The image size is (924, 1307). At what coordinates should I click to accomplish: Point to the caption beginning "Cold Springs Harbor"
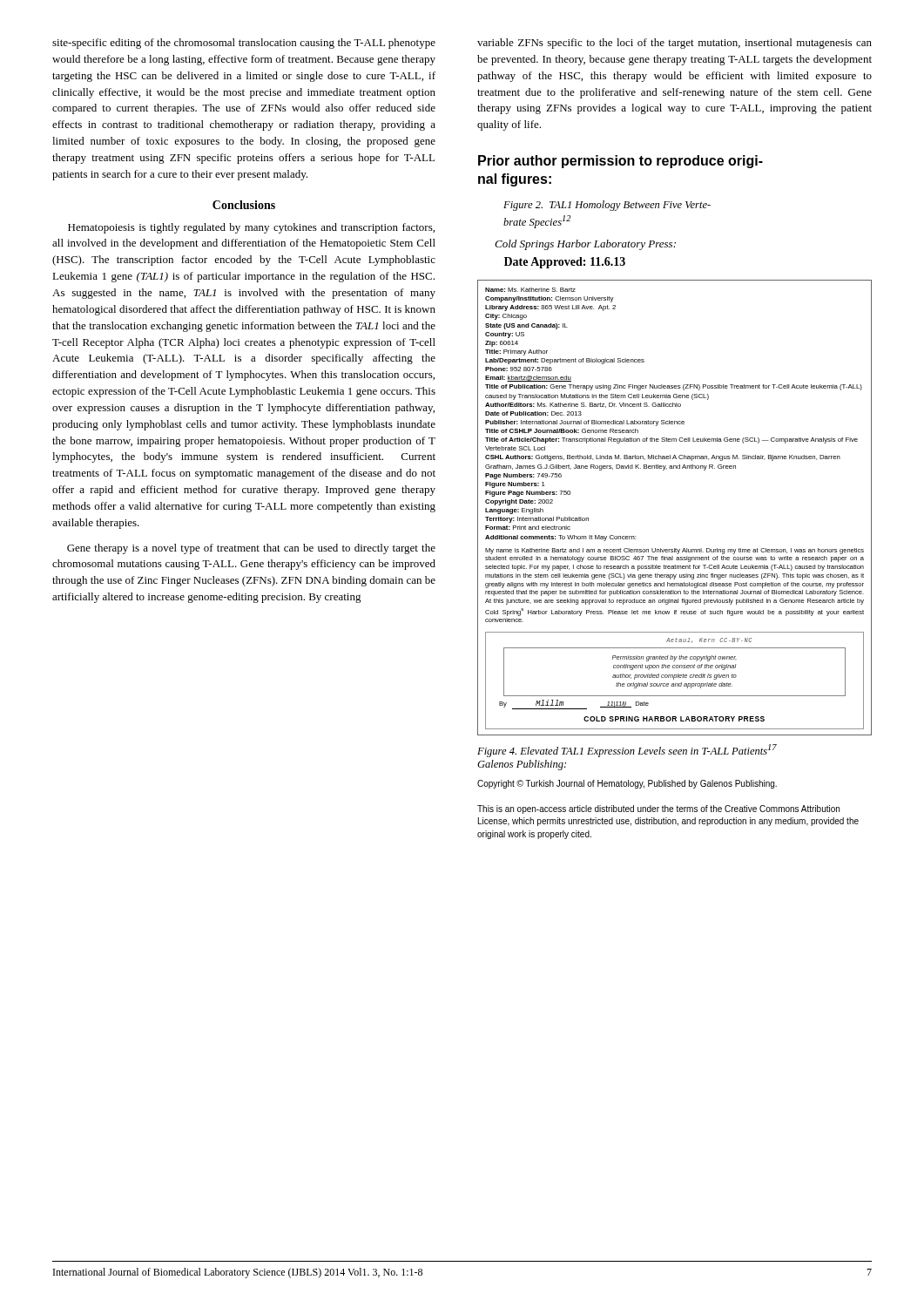tap(683, 253)
